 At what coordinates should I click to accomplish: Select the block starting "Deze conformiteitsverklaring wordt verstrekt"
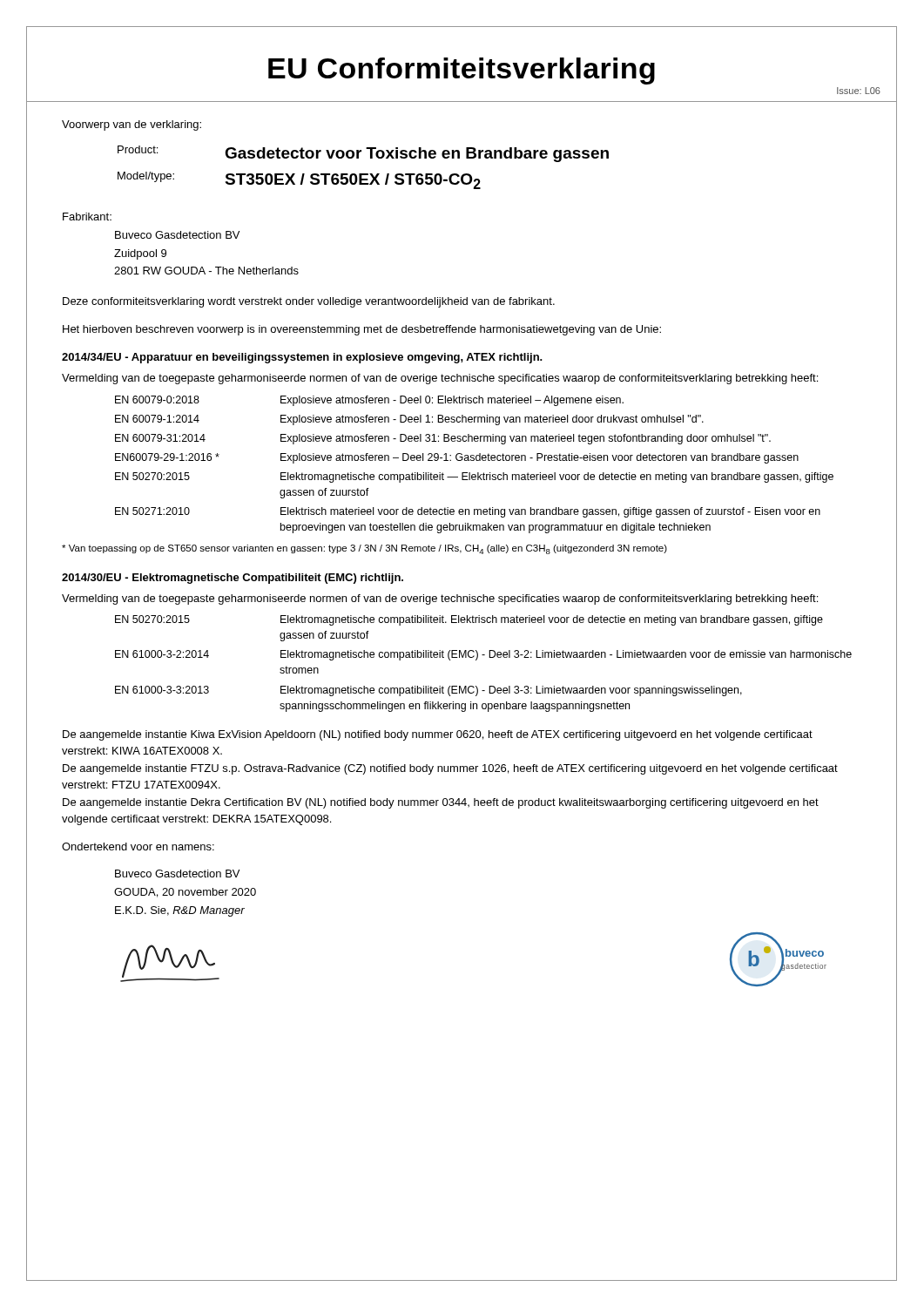[x=308, y=301]
